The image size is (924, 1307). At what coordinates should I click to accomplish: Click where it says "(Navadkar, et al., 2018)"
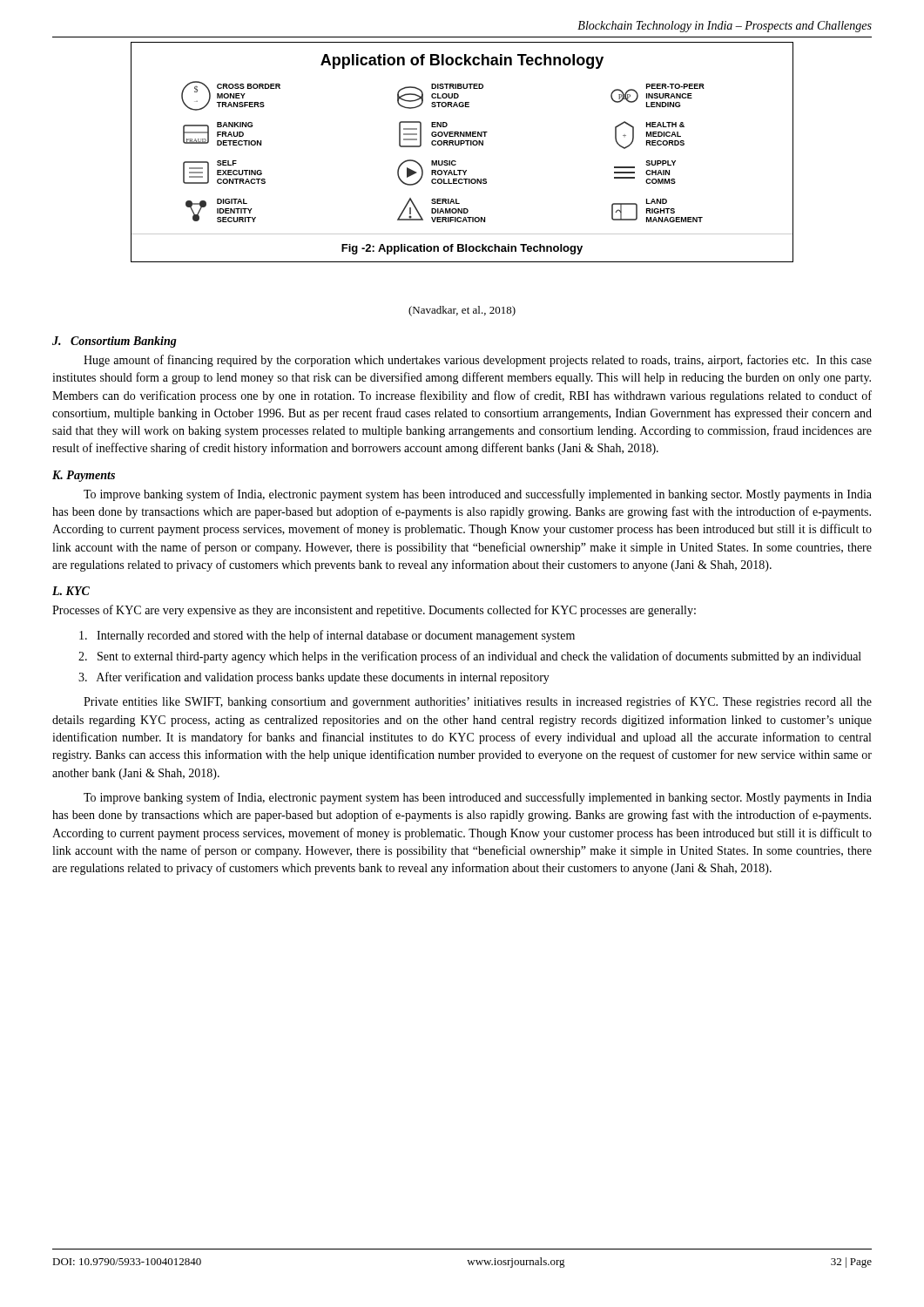462,310
